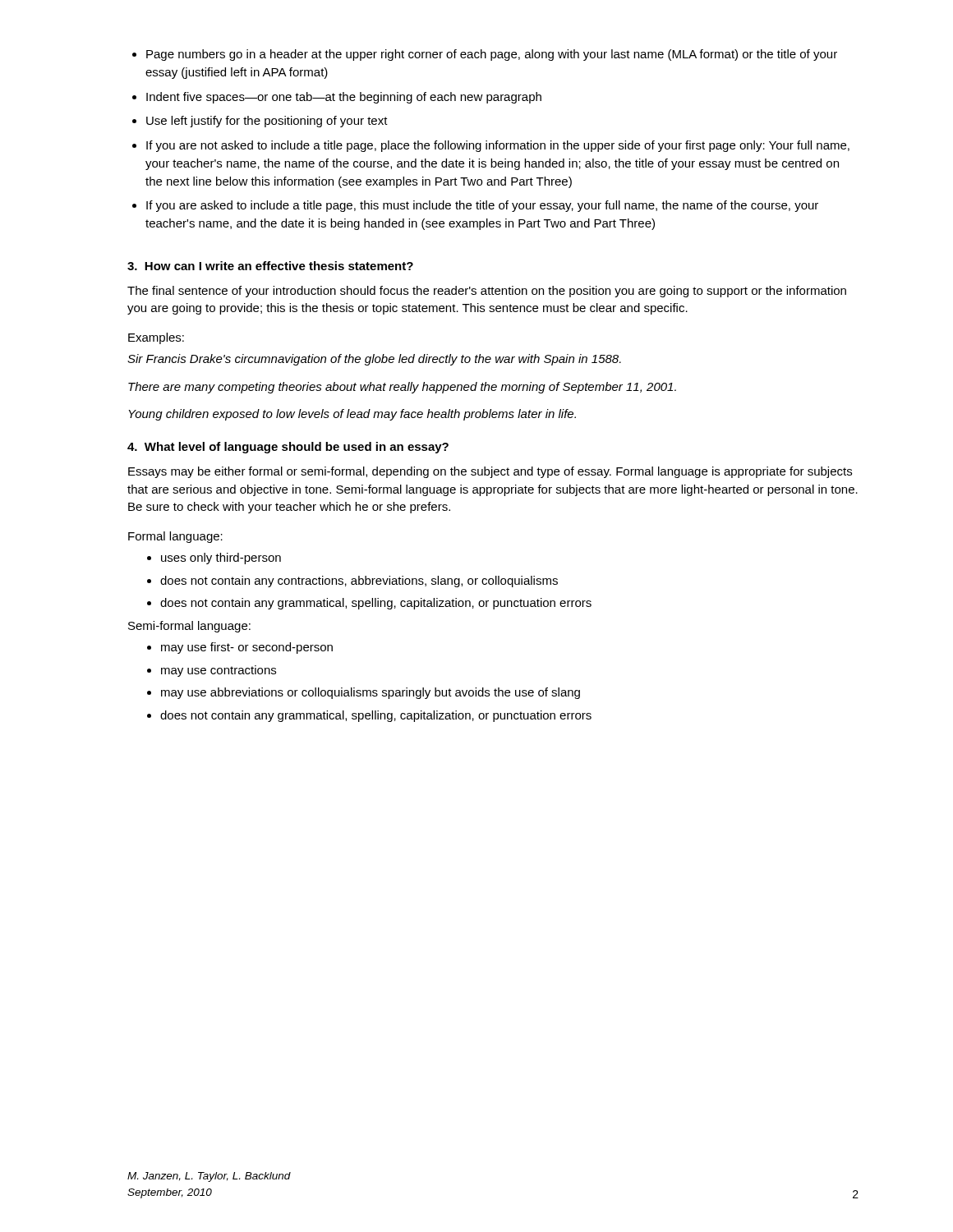Click on the block starting "The final sentence of your introduction should"
This screenshot has height=1232, width=953.
[487, 299]
